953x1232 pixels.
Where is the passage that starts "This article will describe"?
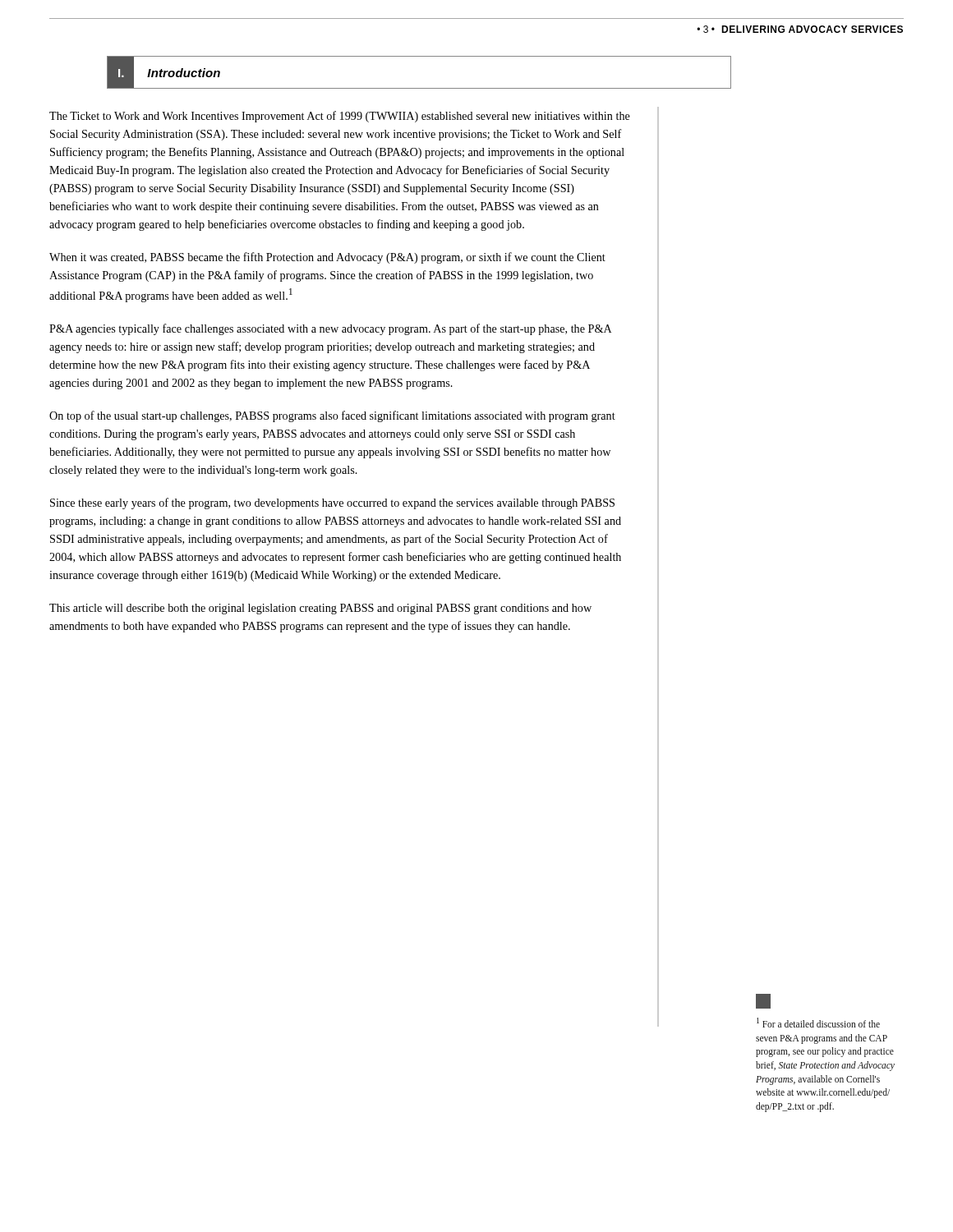tap(320, 617)
